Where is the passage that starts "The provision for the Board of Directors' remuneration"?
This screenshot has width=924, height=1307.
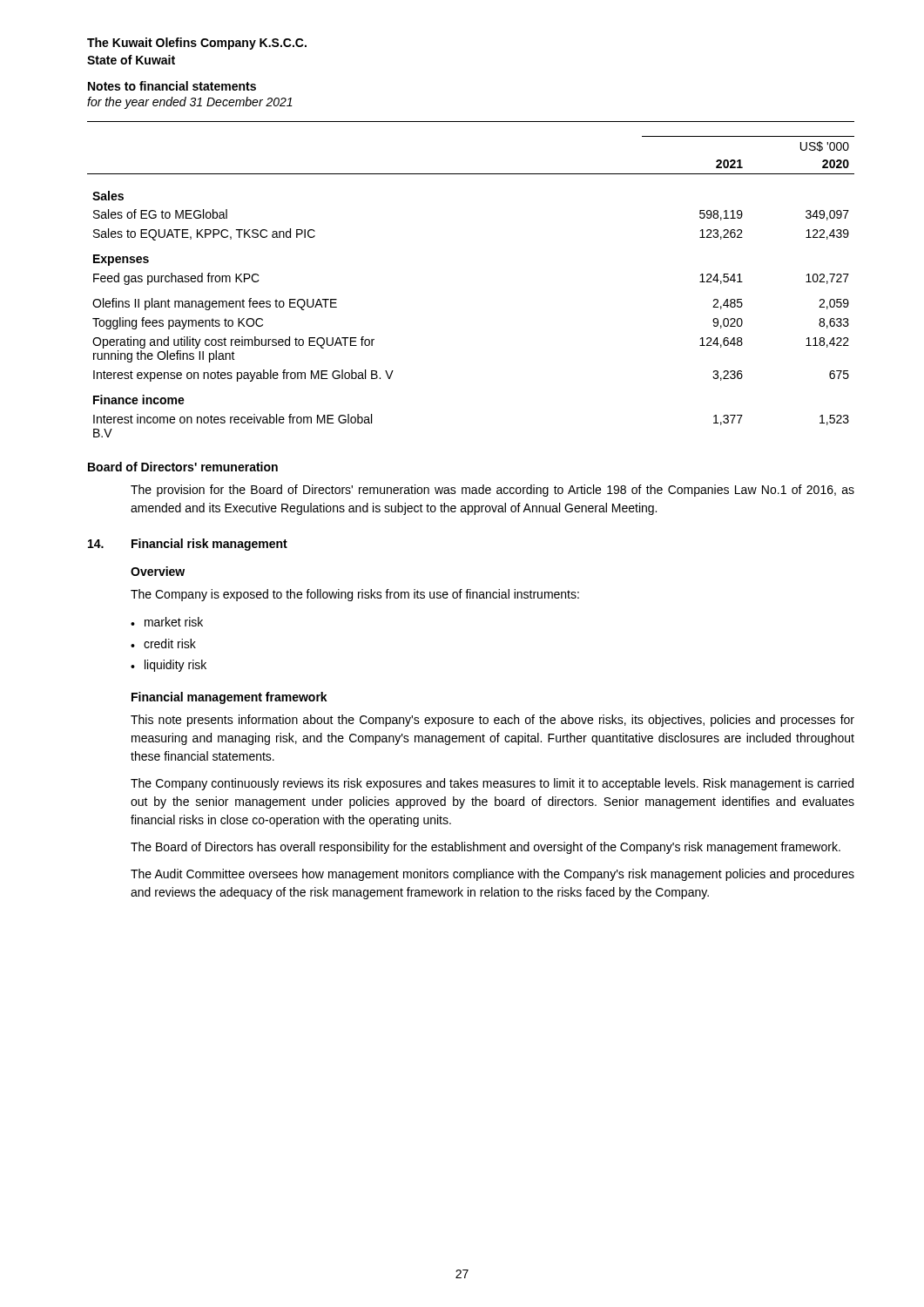[x=492, y=499]
